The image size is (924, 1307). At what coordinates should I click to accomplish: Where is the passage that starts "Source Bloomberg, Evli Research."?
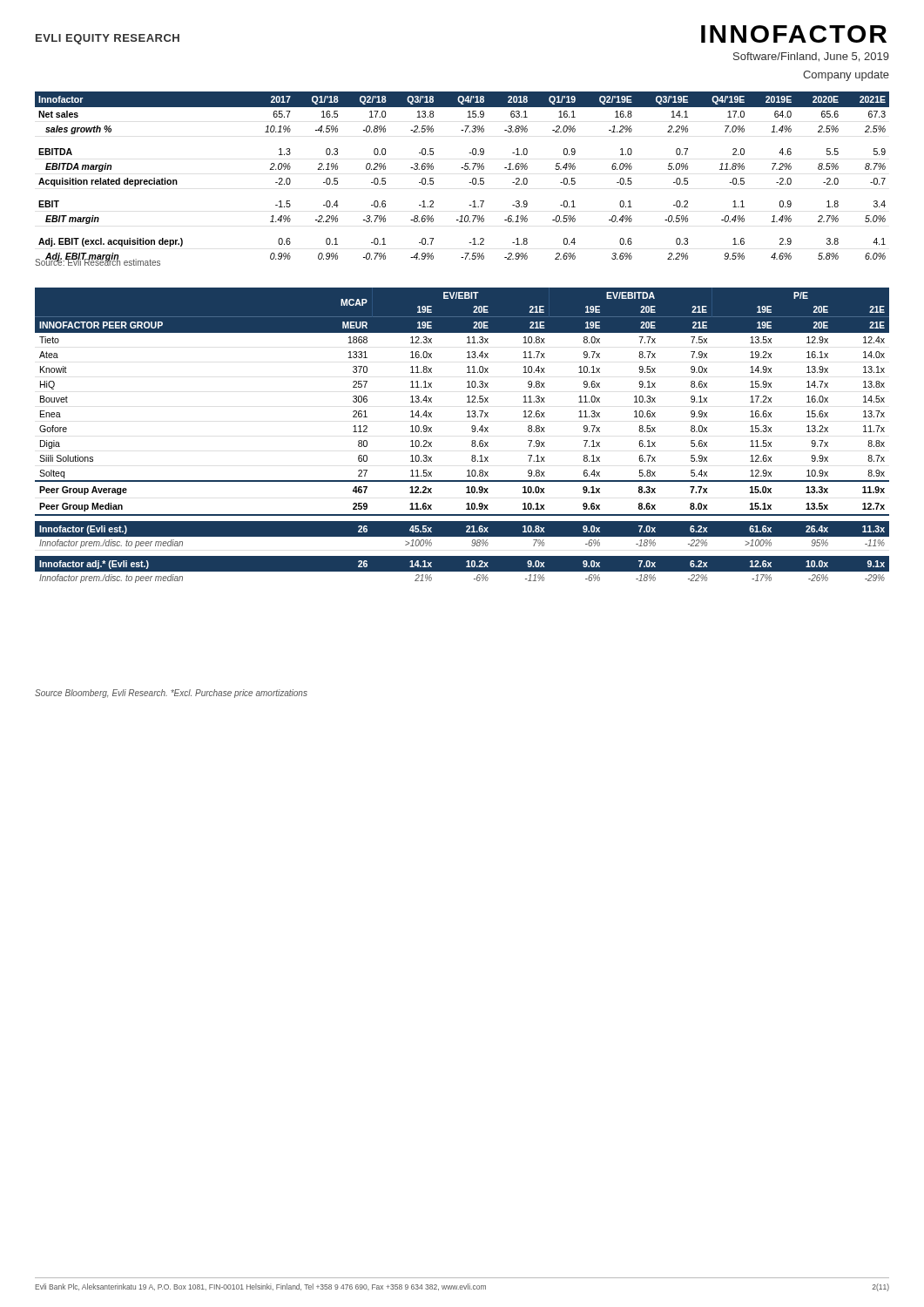tap(171, 693)
